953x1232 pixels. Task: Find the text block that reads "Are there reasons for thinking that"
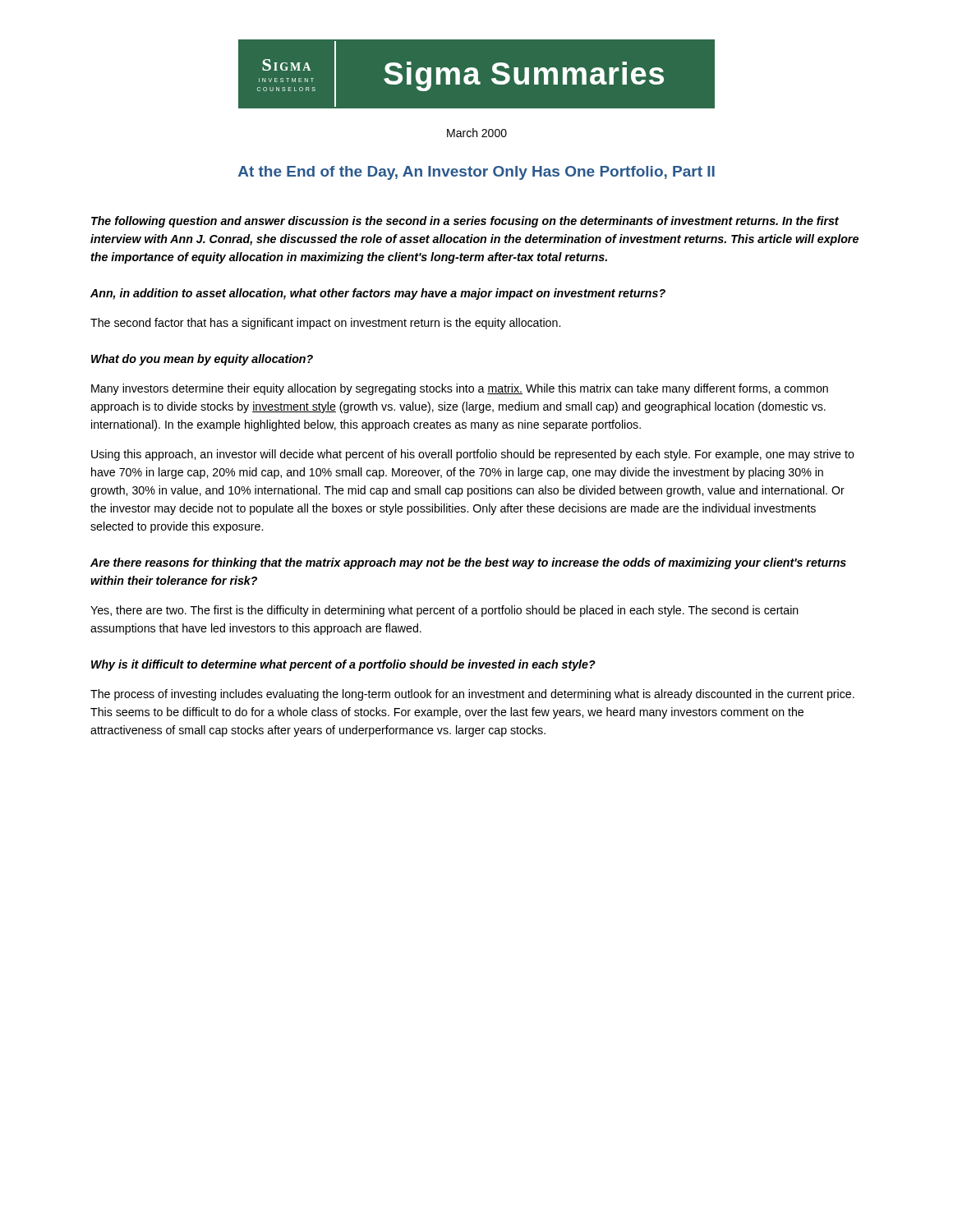pos(468,572)
